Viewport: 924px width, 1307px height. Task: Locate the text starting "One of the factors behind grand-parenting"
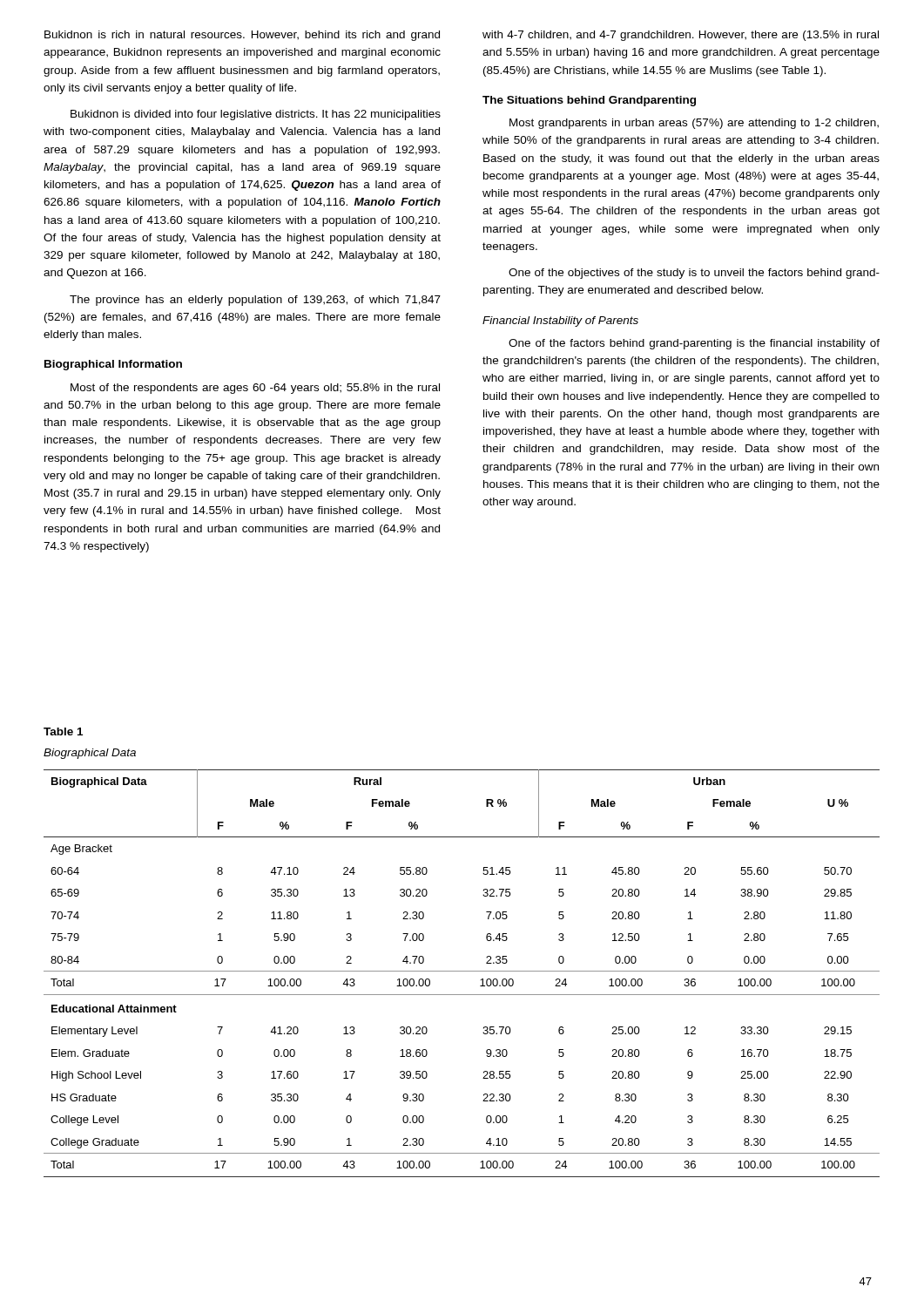pyautogui.click(x=681, y=423)
